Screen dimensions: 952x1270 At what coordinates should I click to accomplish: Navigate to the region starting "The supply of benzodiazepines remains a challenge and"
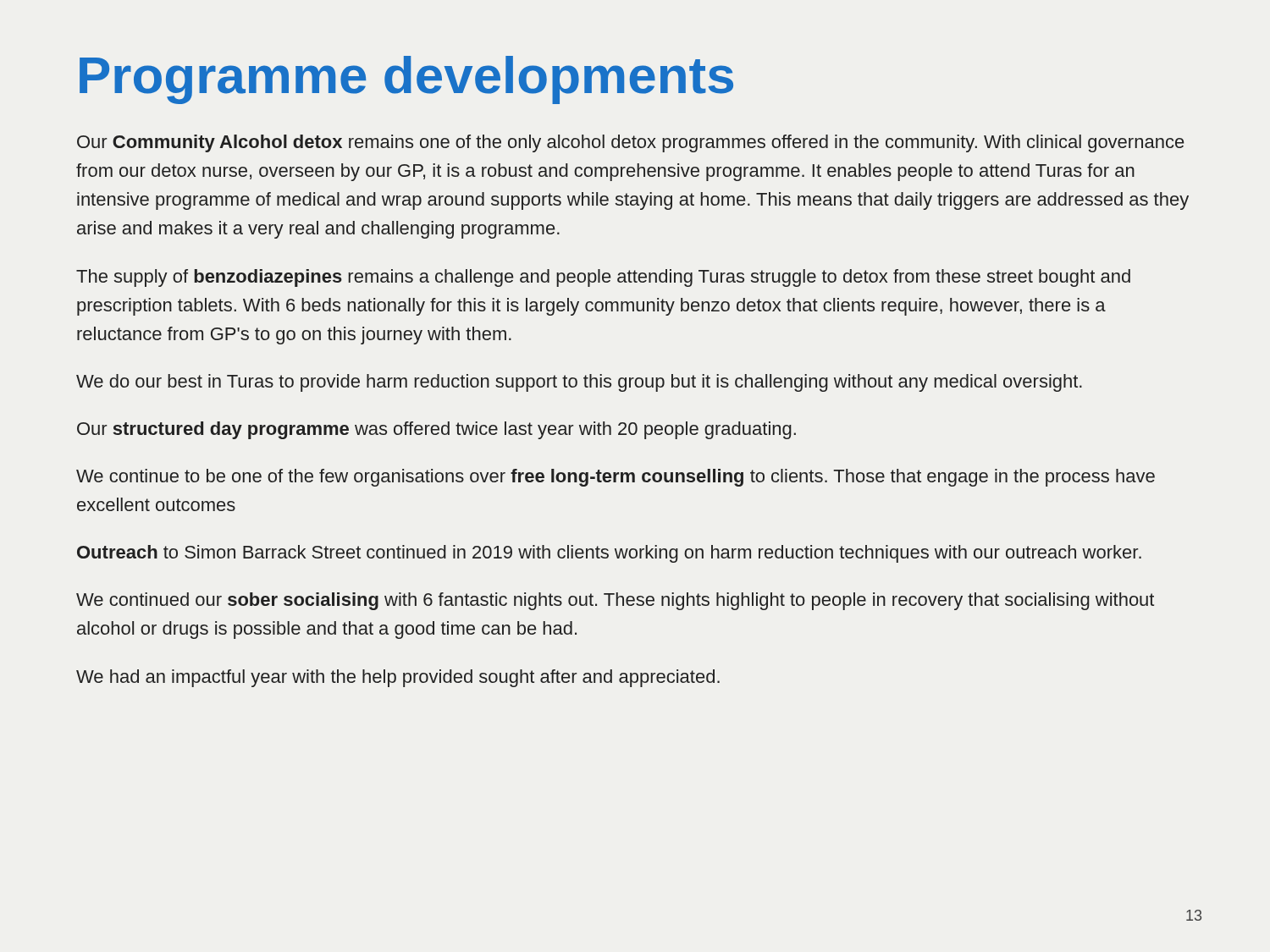(x=604, y=305)
